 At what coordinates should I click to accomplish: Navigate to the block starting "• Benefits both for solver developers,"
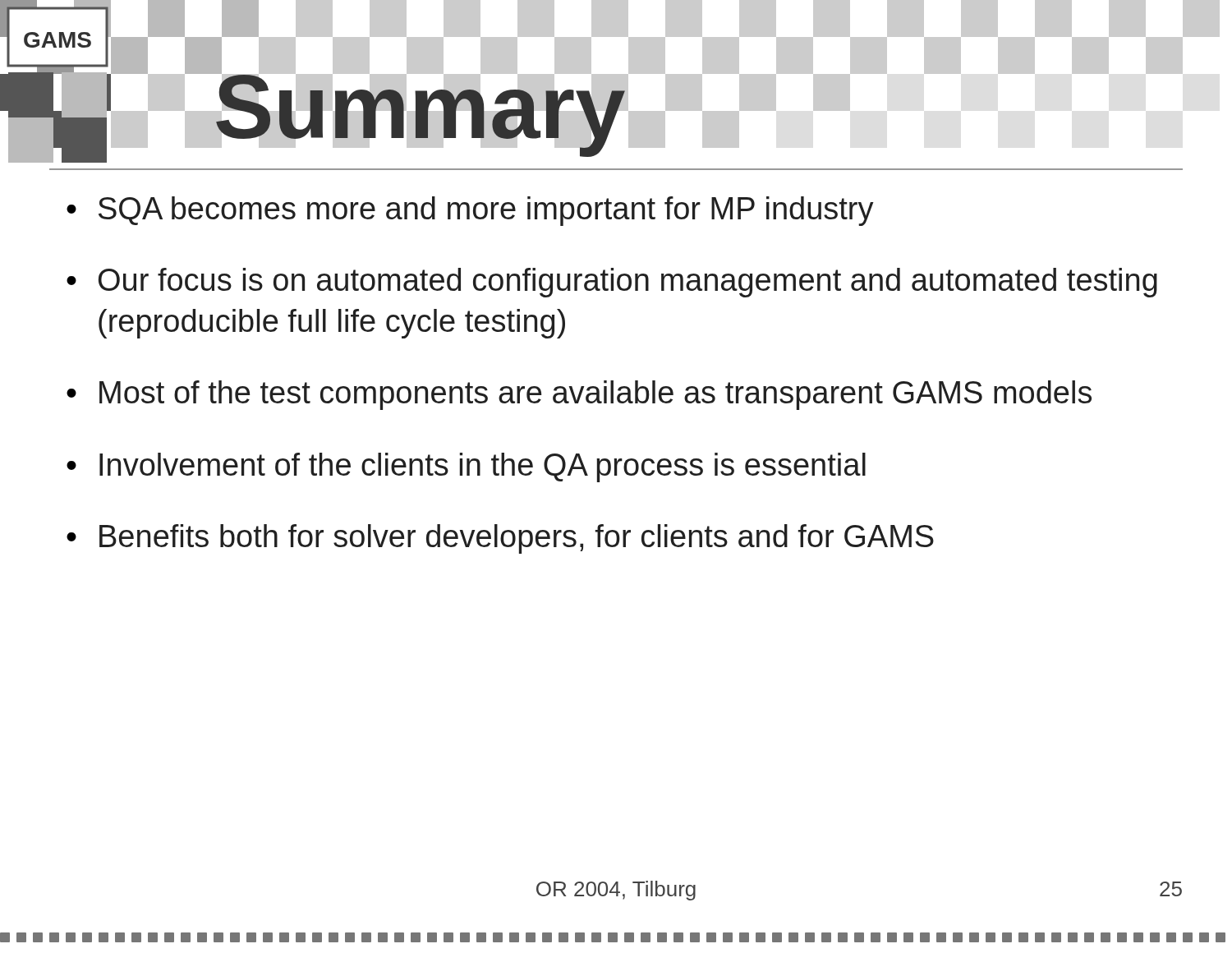[x=500, y=537]
